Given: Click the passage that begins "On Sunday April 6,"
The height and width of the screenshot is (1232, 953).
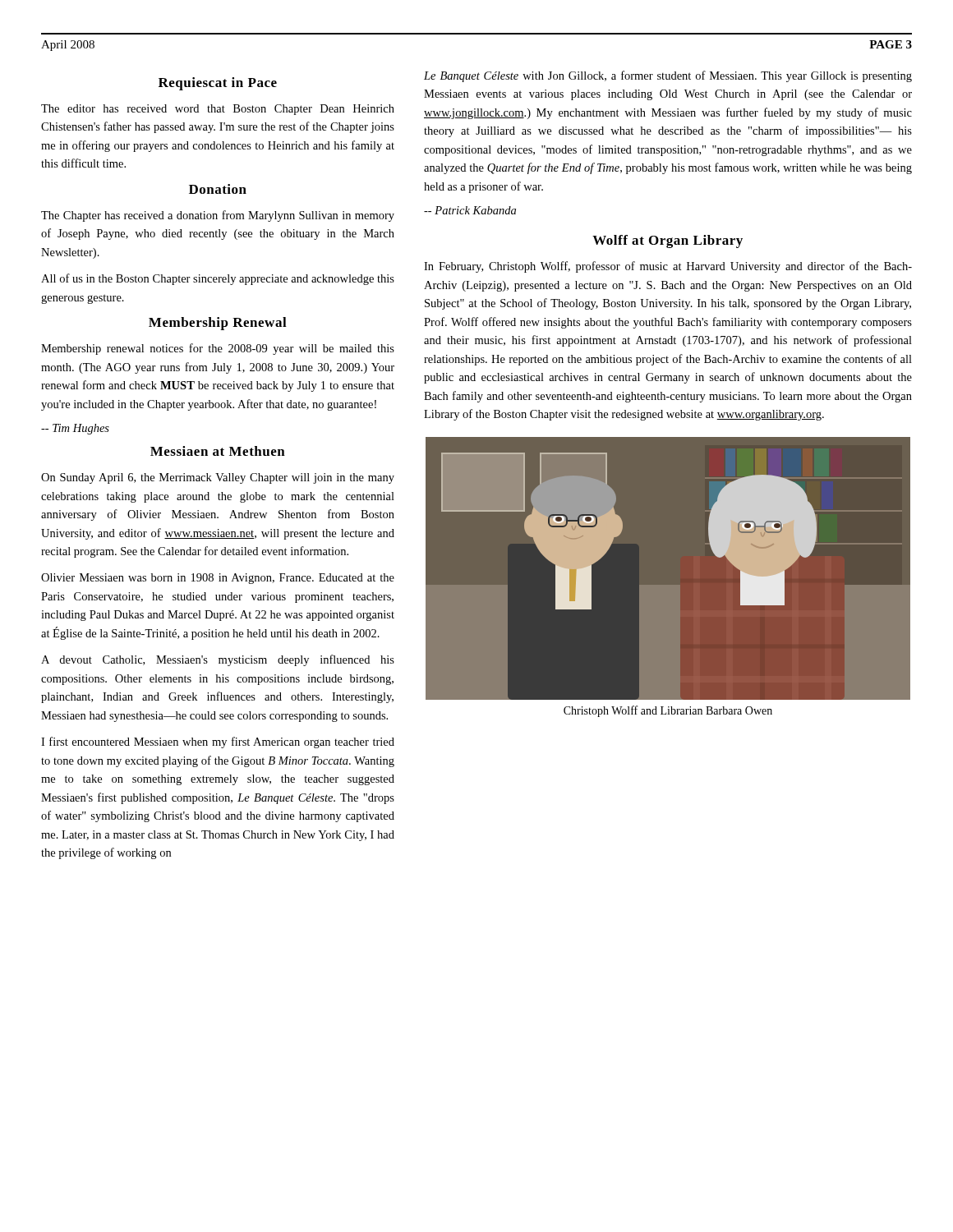Looking at the screenshot, I should [218, 514].
